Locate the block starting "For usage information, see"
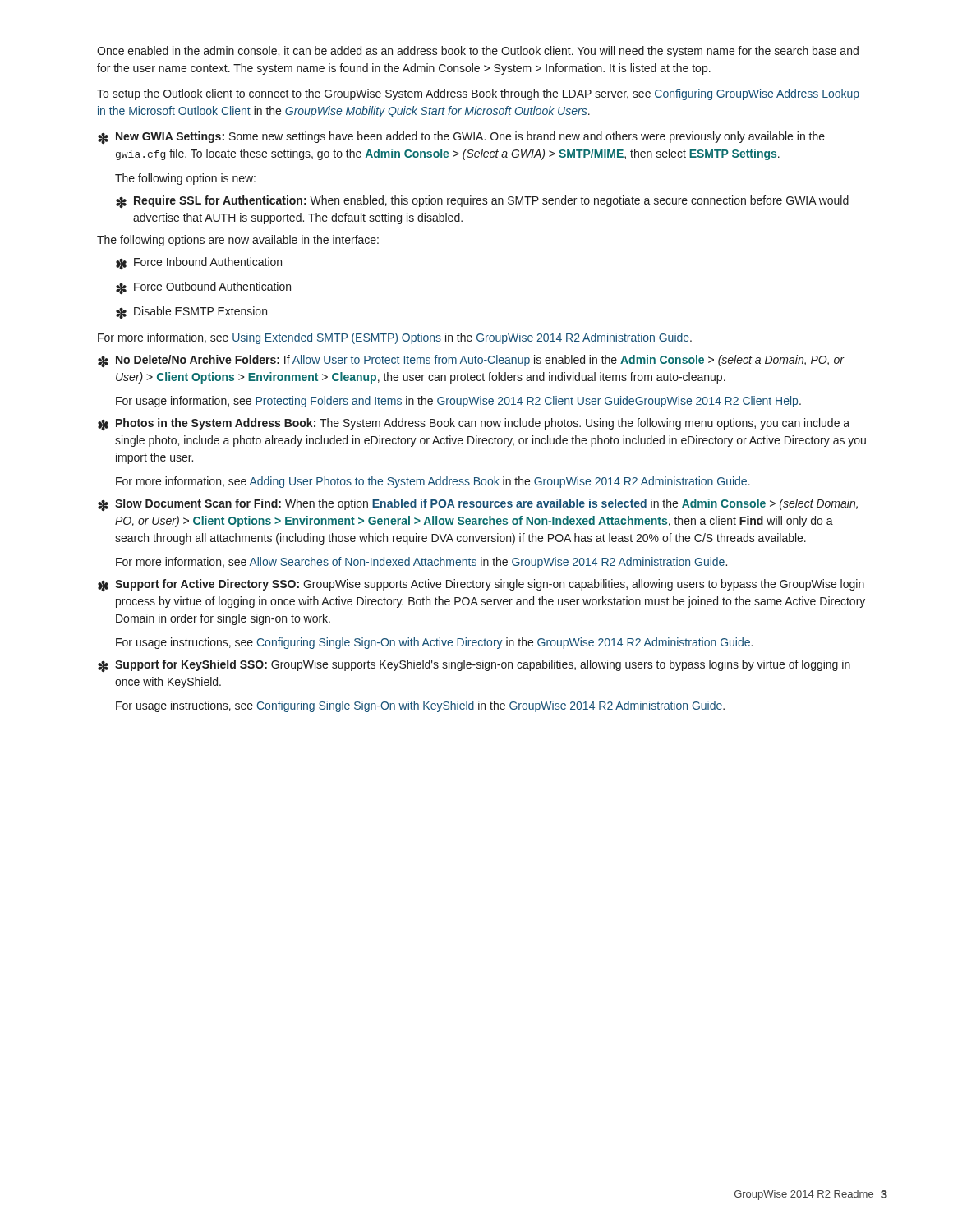Screen dimensions: 1232x953 [x=492, y=401]
